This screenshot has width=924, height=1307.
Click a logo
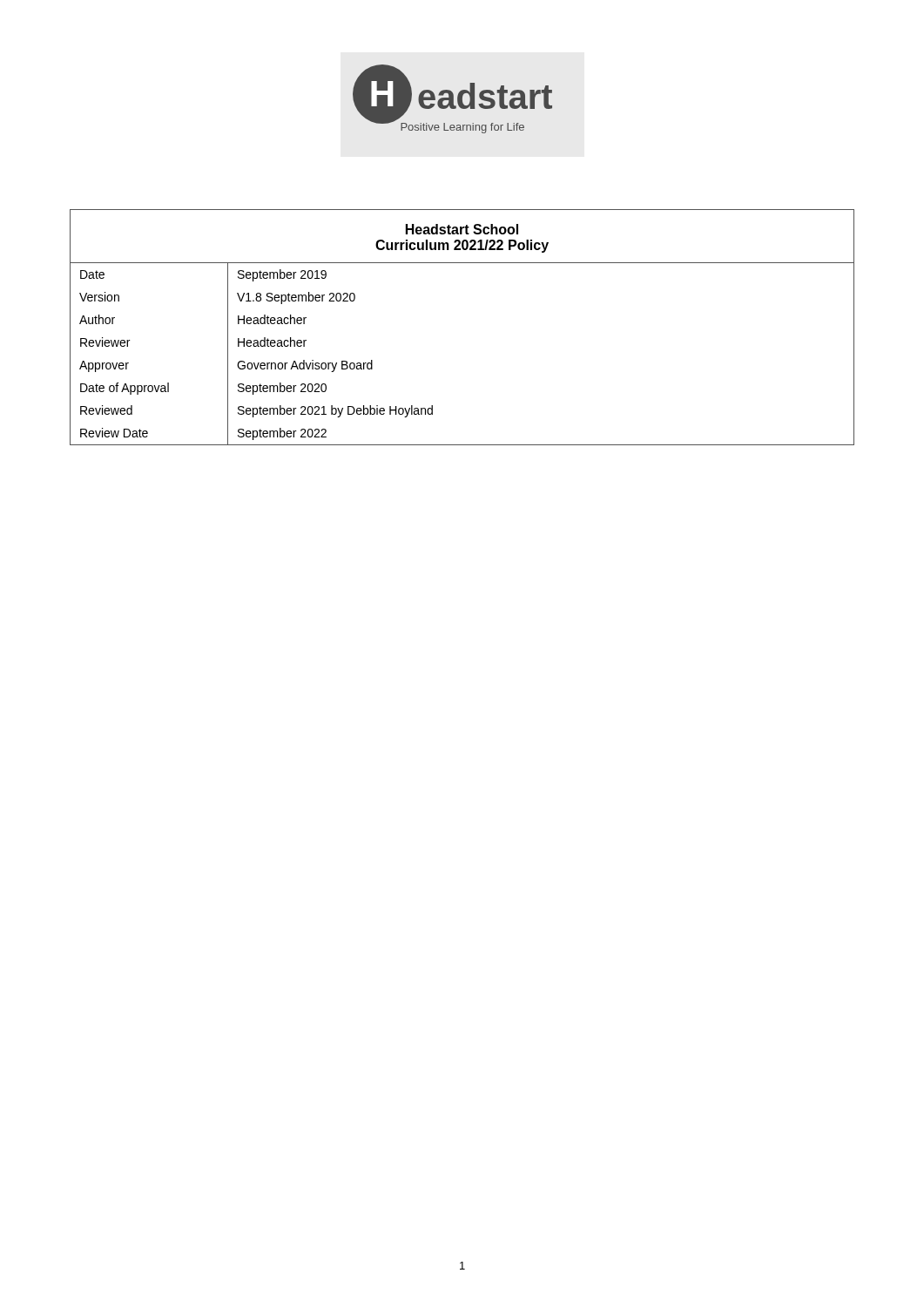pyautogui.click(x=462, y=105)
